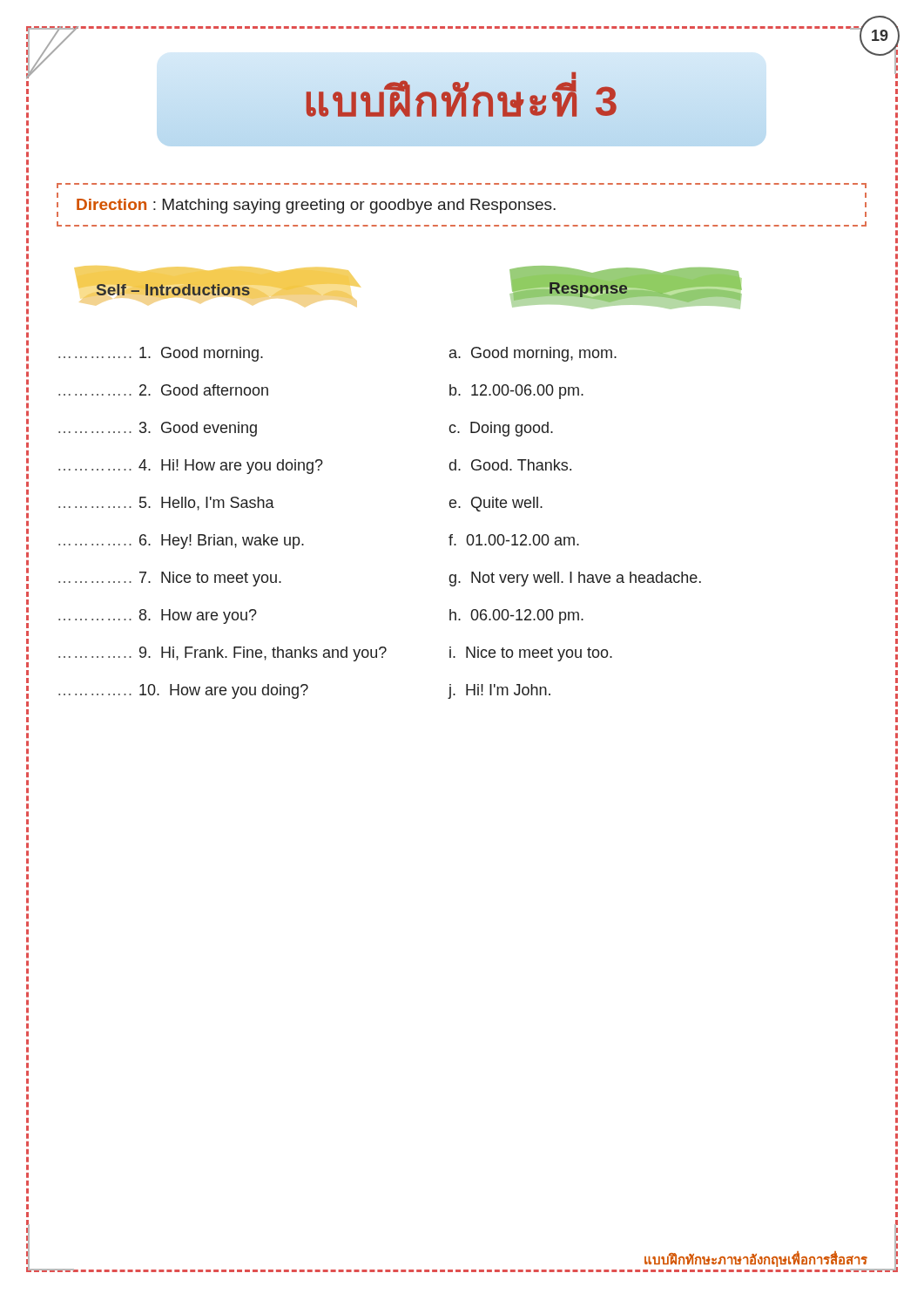Image resolution: width=924 pixels, height=1307 pixels.
Task: Find the text starting "………….. 7. Nice to meet you. g. Not"
Action: (x=462, y=578)
